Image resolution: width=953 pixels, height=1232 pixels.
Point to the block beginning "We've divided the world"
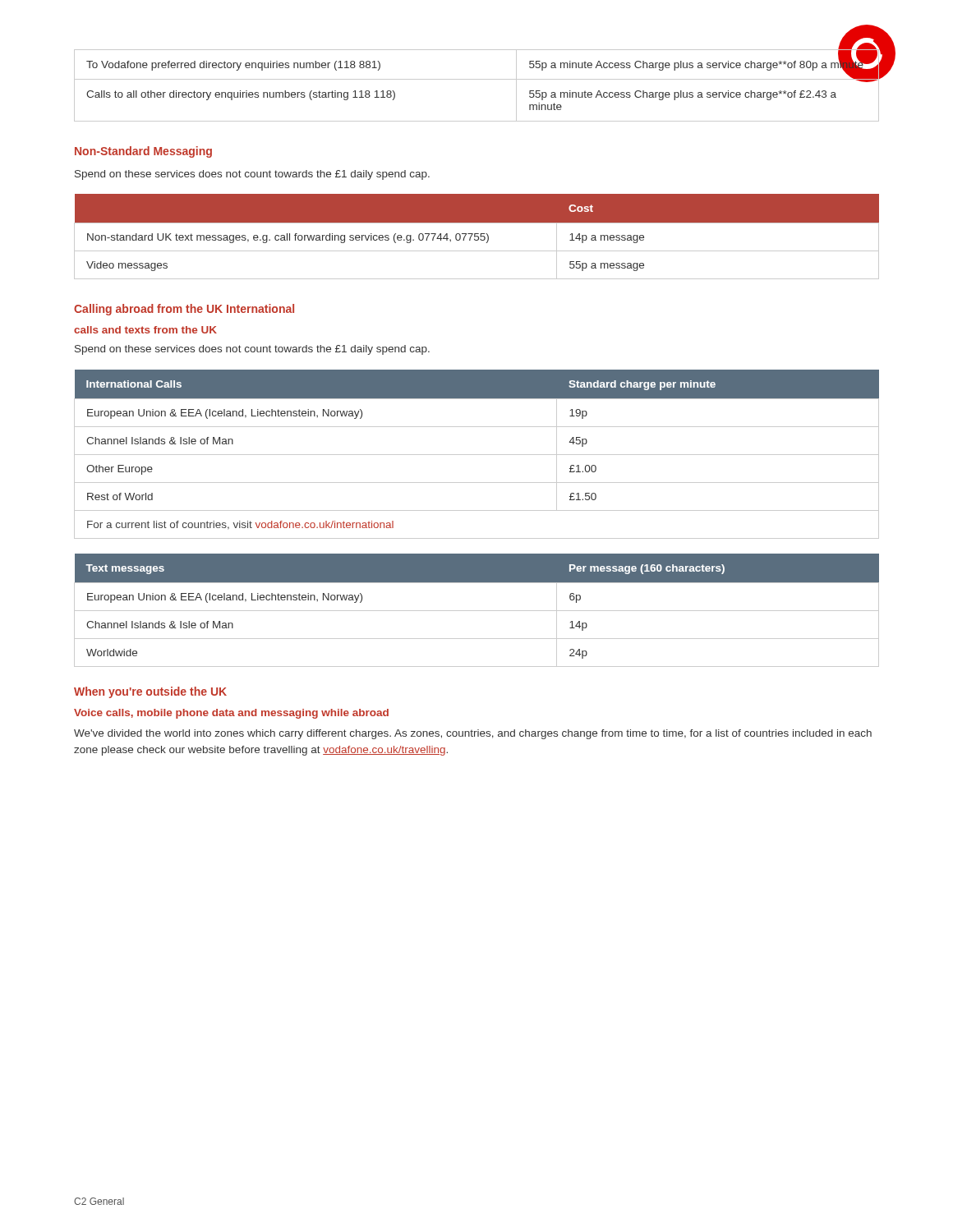point(473,741)
